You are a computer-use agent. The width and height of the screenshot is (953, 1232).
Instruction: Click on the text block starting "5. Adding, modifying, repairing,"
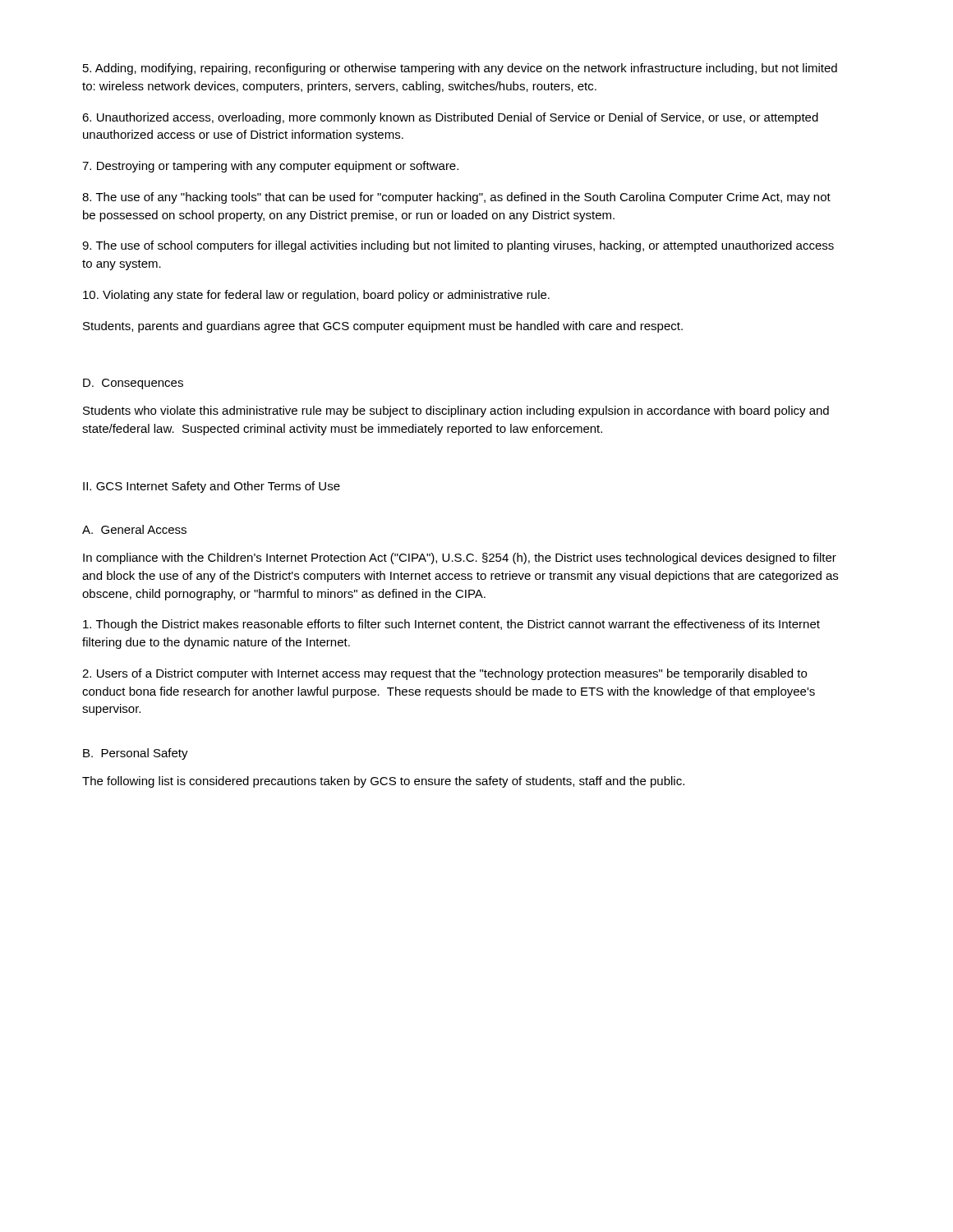460,77
